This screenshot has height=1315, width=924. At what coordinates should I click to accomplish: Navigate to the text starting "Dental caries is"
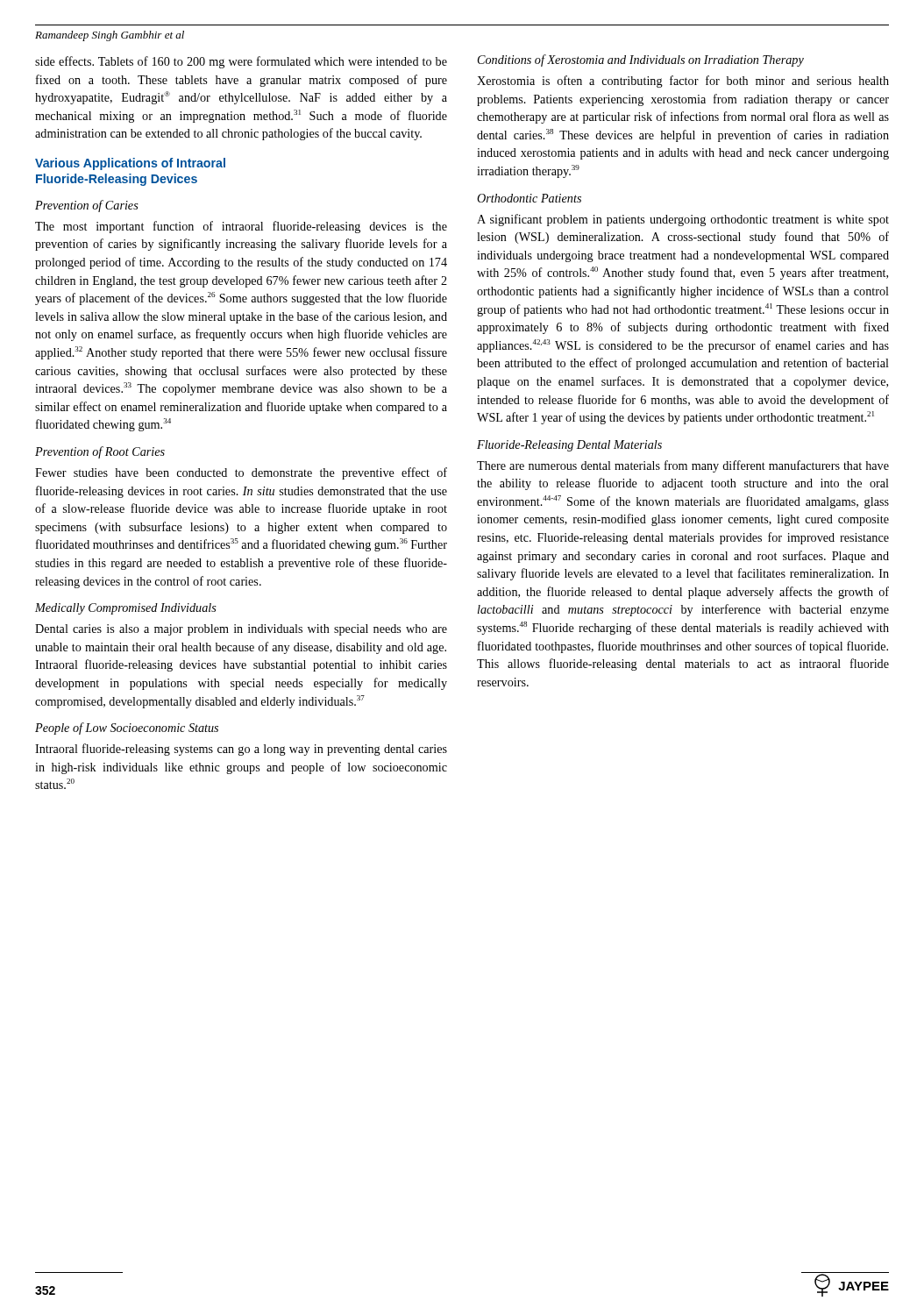(241, 665)
